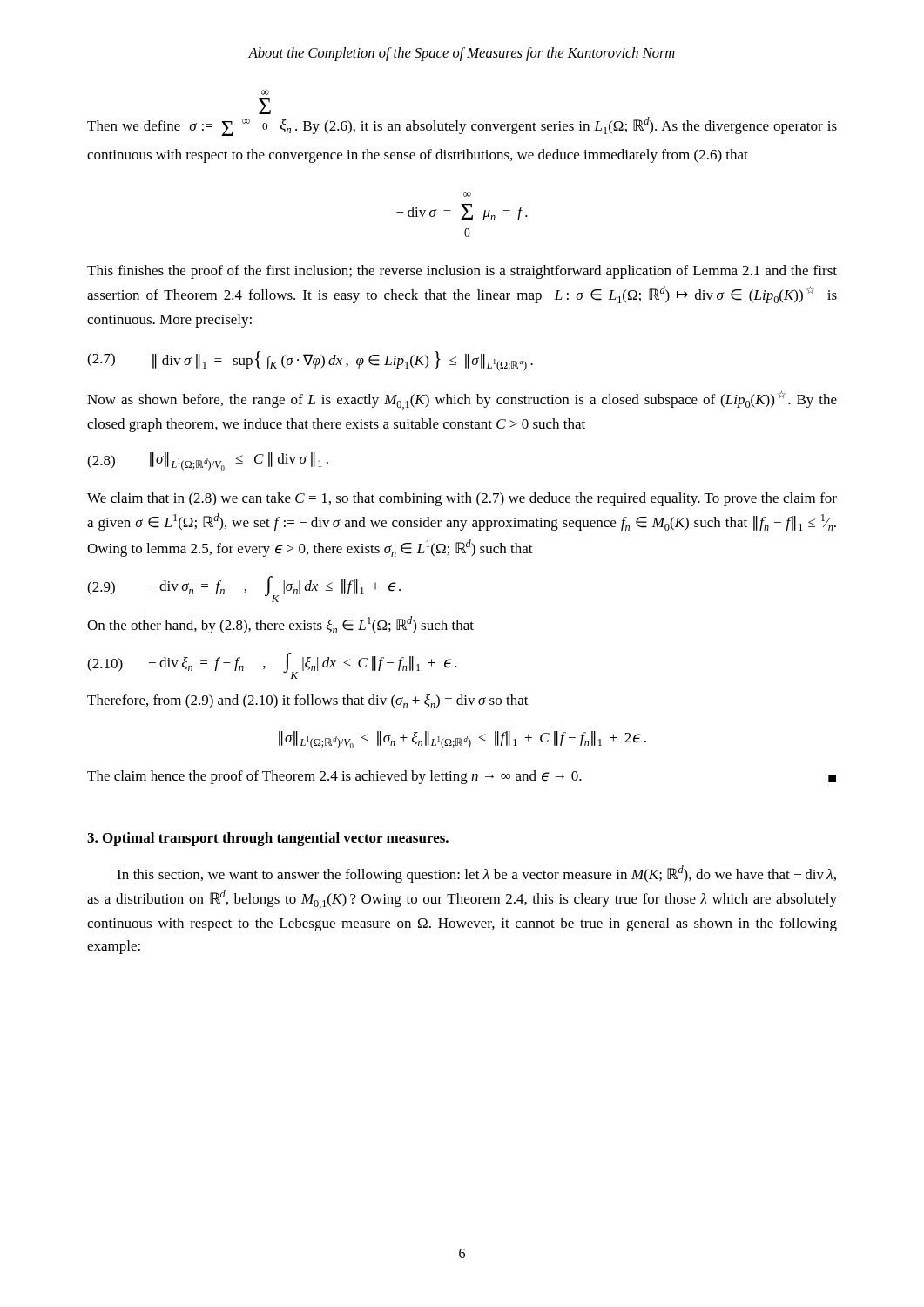This screenshot has height=1307, width=924.
Task: Point to the text block starting "The claim hence the proof of"
Action: point(462,778)
